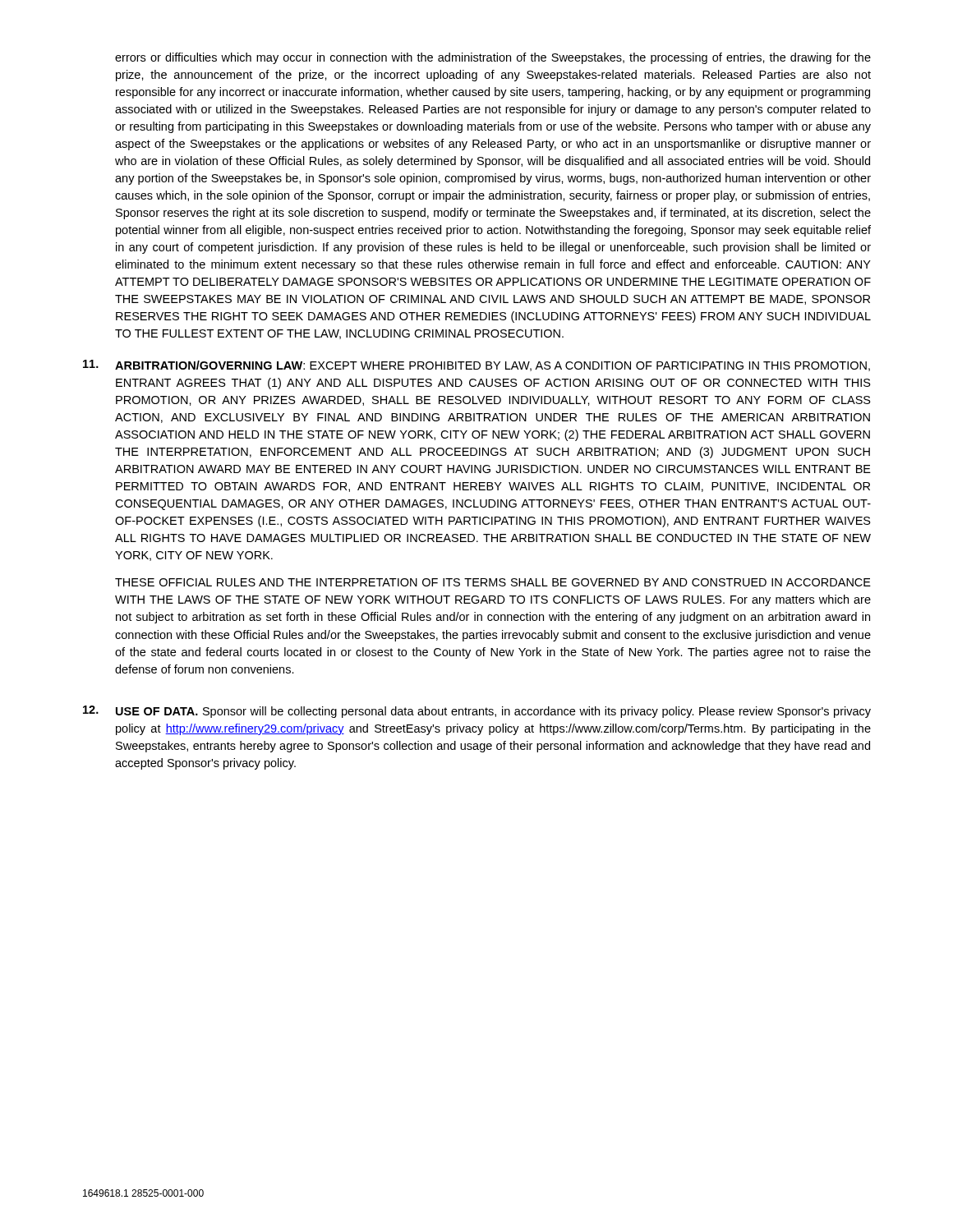The image size is (953, 1232).
Task: Click on the list item containing "11. ARBITRATION/GOVERNING LAW: EXCEPT WHERE PROHIBITED BY LAW,"
Action: (x=476, y=523)
